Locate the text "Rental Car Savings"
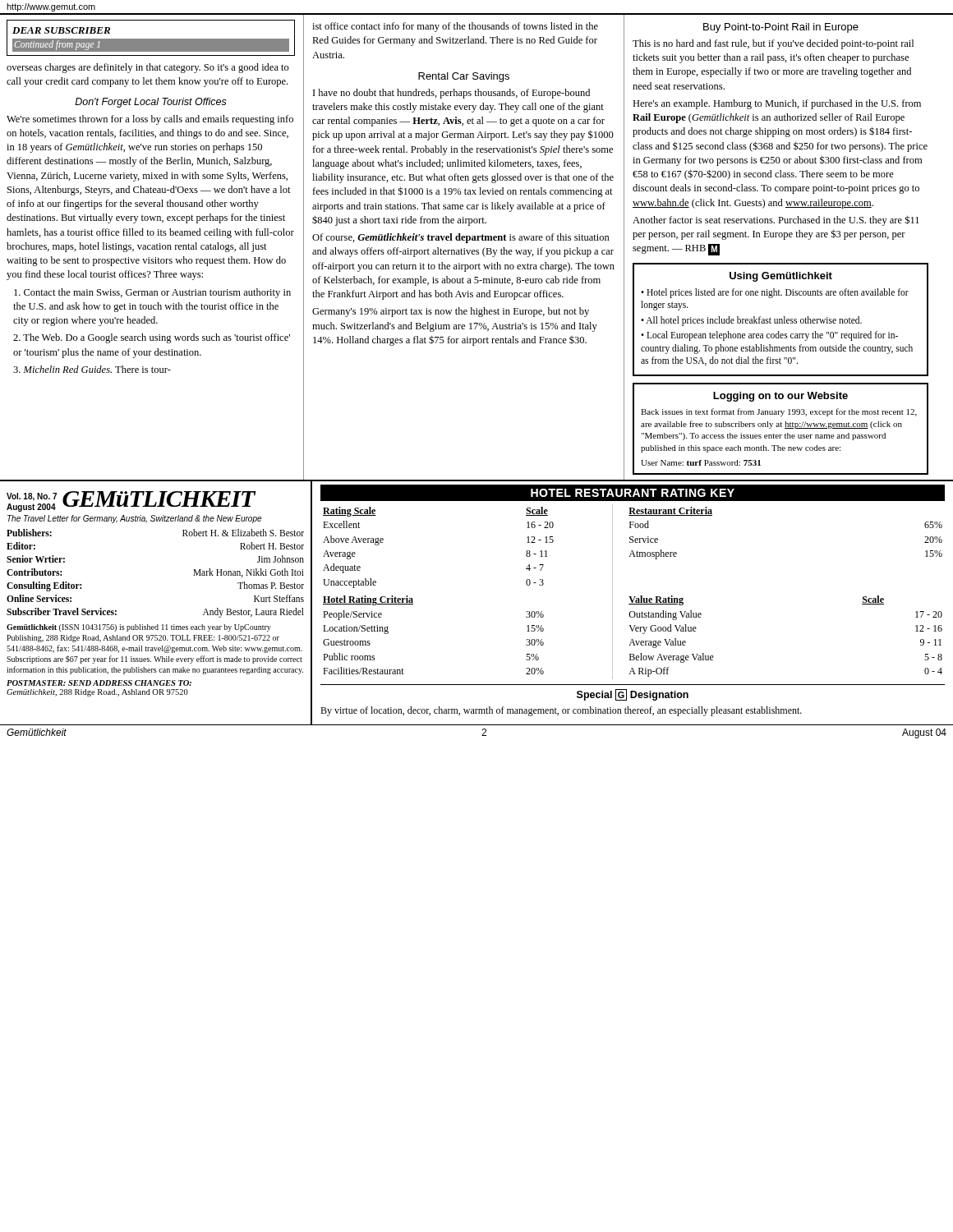The width and height of the screenshot is (953, 1232). 464,76
